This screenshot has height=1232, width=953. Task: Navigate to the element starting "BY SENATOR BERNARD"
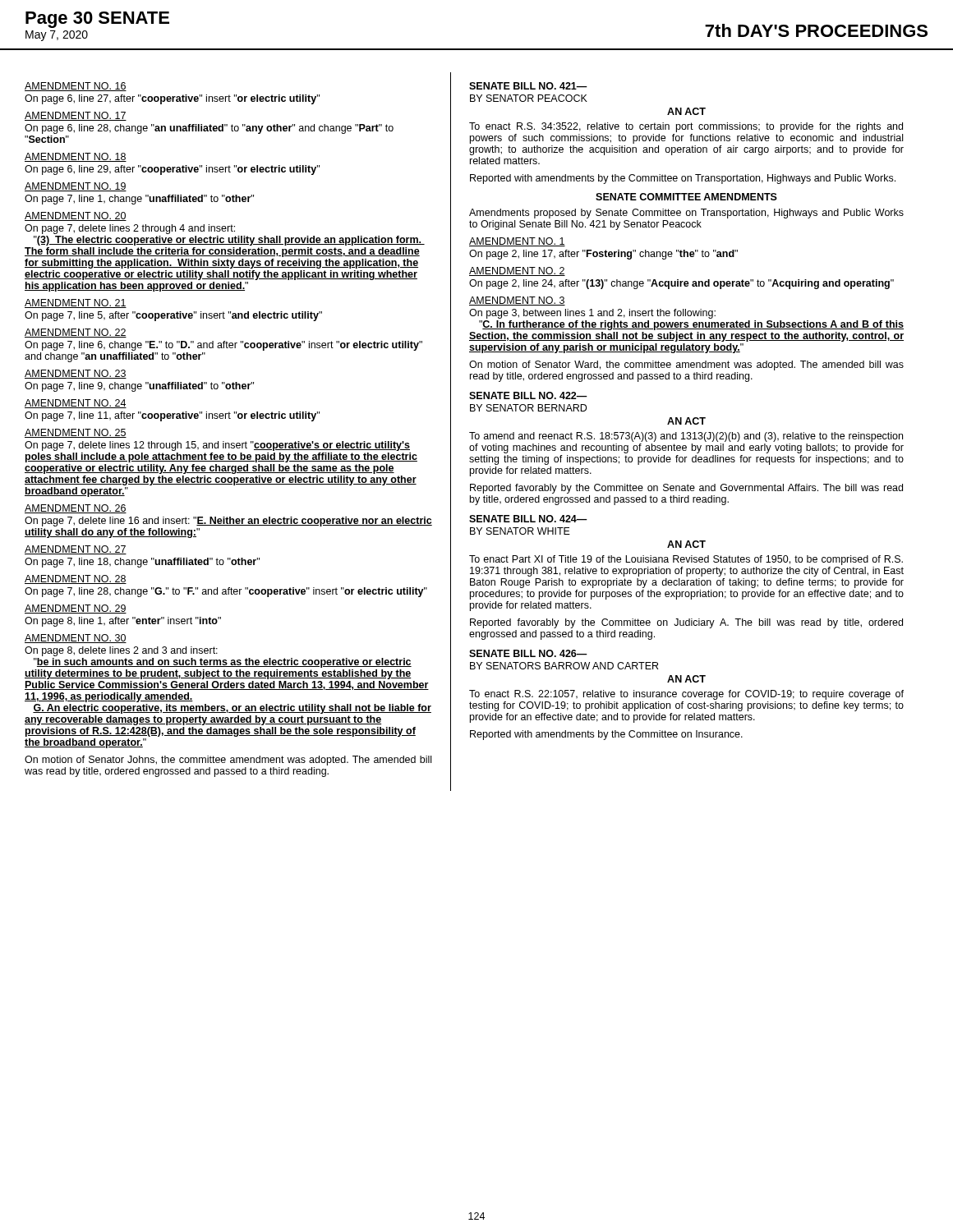(x=528, y=408)
